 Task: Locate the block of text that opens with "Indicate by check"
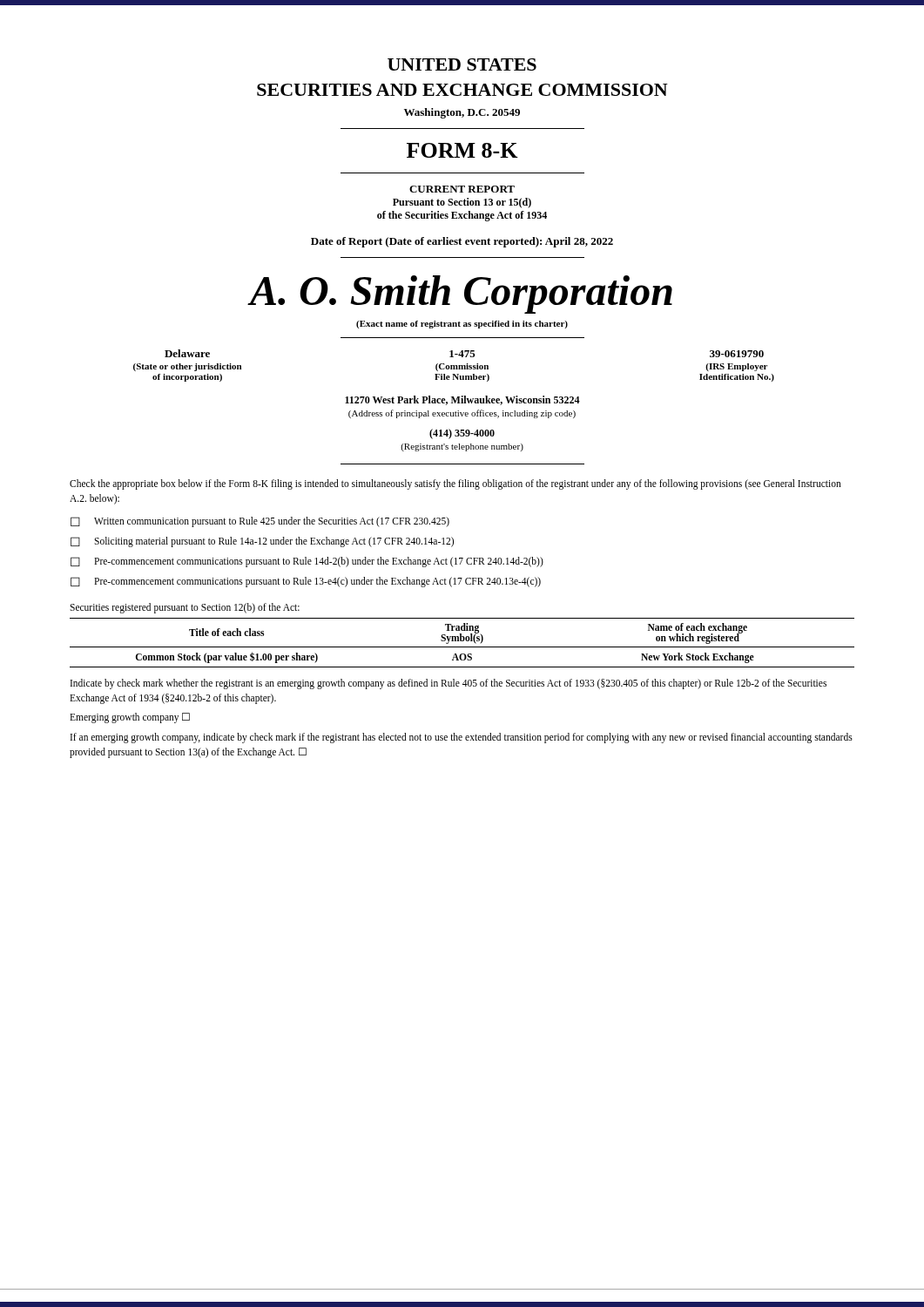448,690
